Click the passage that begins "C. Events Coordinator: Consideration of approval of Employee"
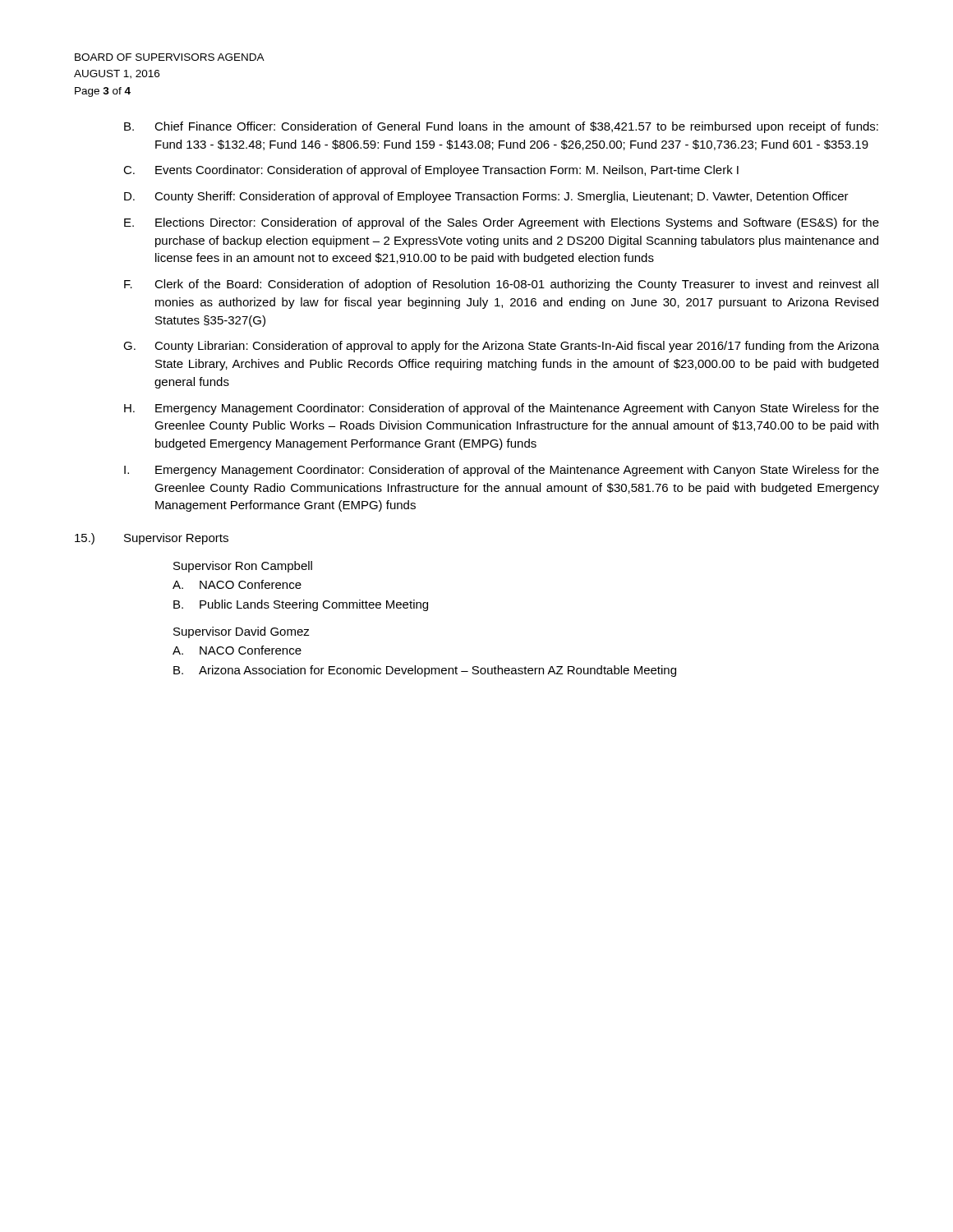953x1232 pixels. pyautogui.click(x=501, y=170)
